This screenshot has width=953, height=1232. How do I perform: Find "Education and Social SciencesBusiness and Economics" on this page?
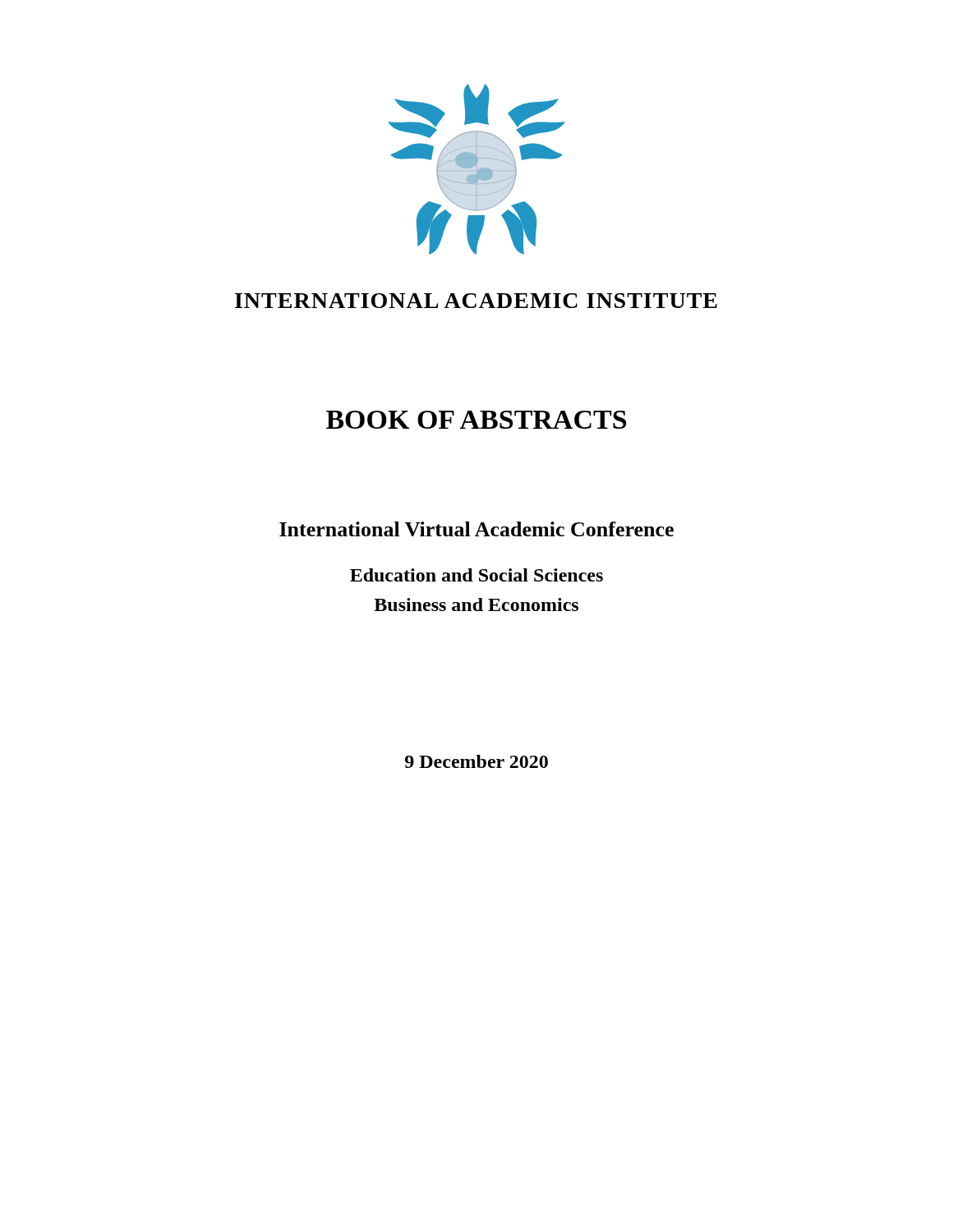[476, 590]
